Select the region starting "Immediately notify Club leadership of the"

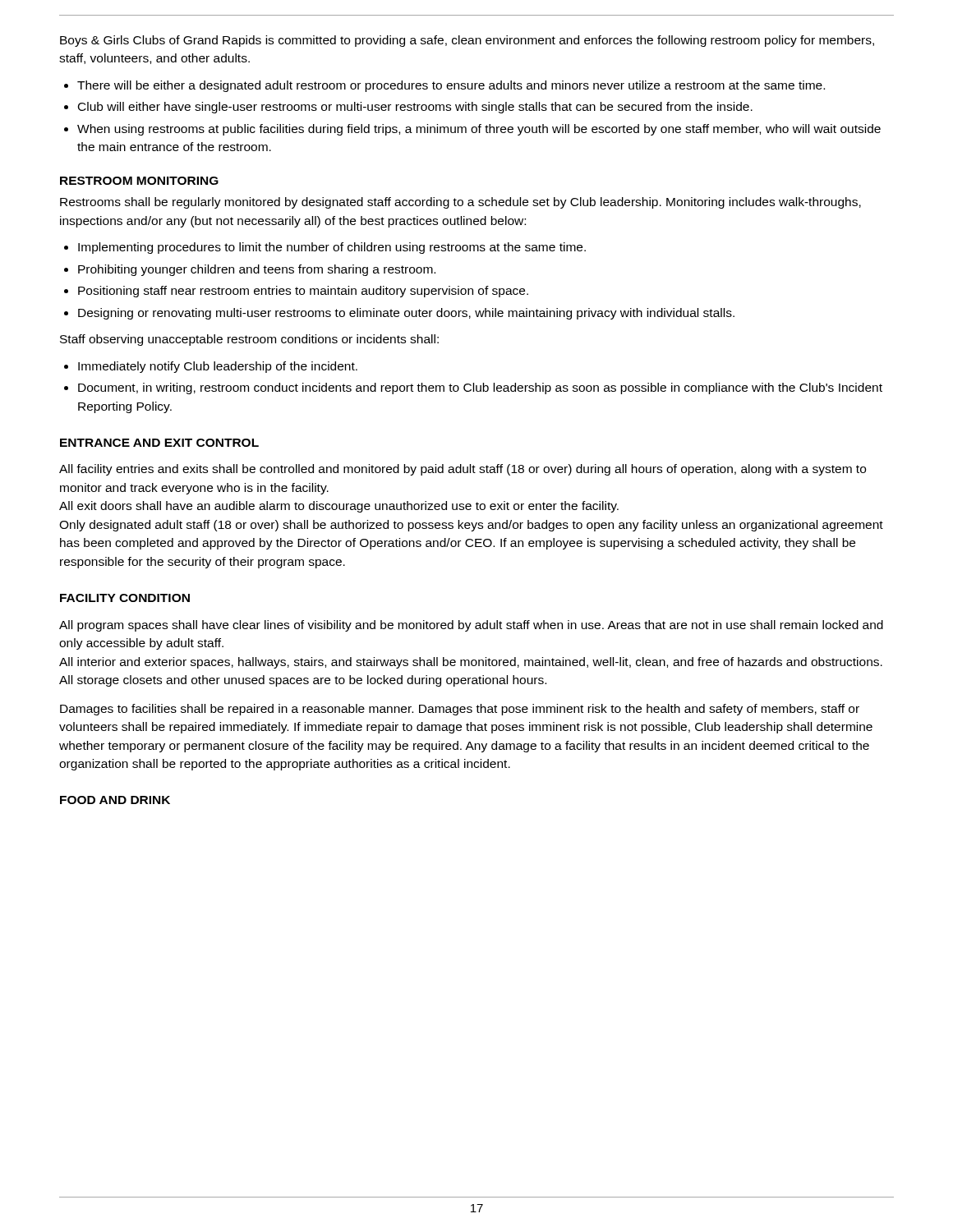pos(218,366)
